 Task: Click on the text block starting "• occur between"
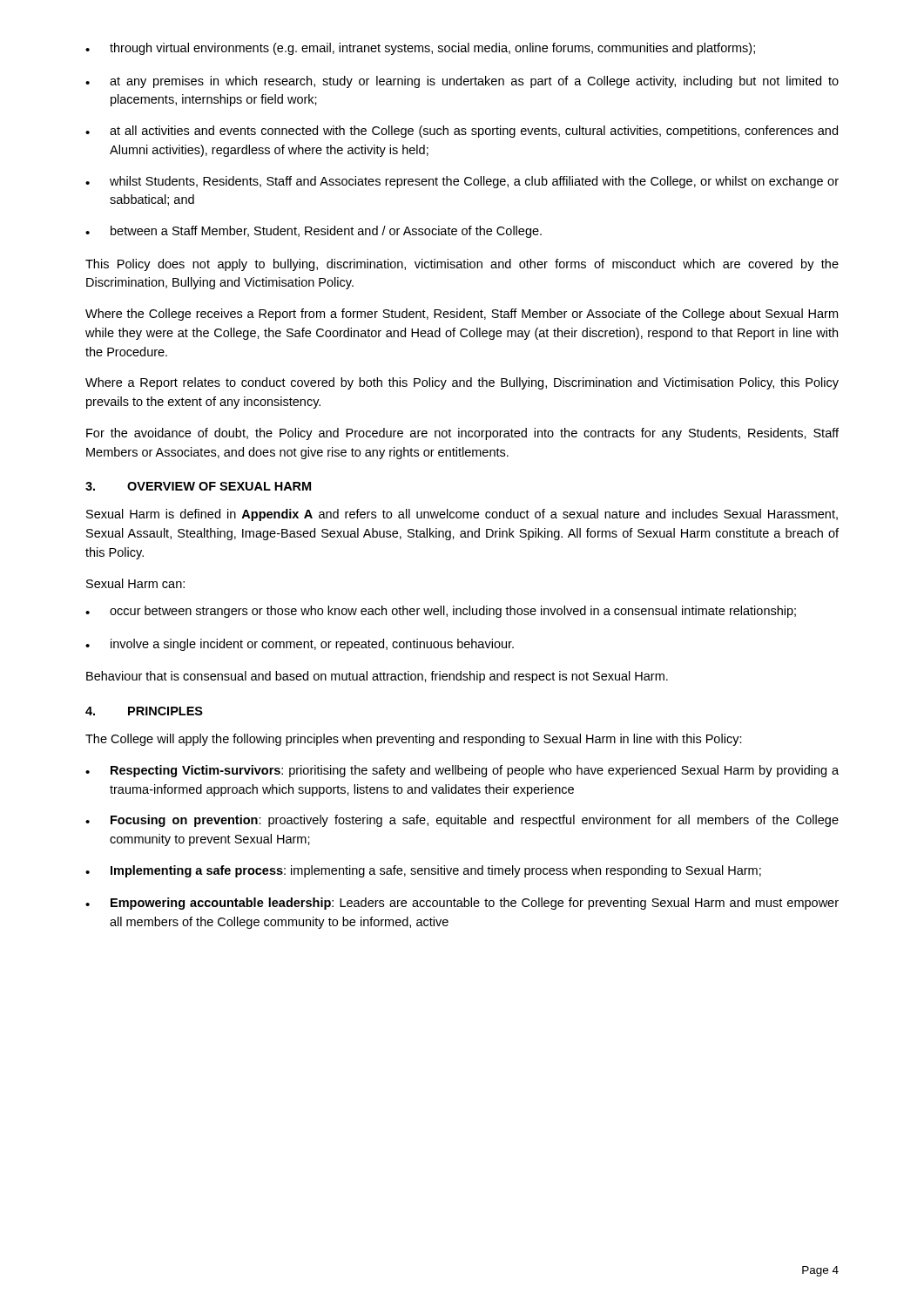point(462,613)
